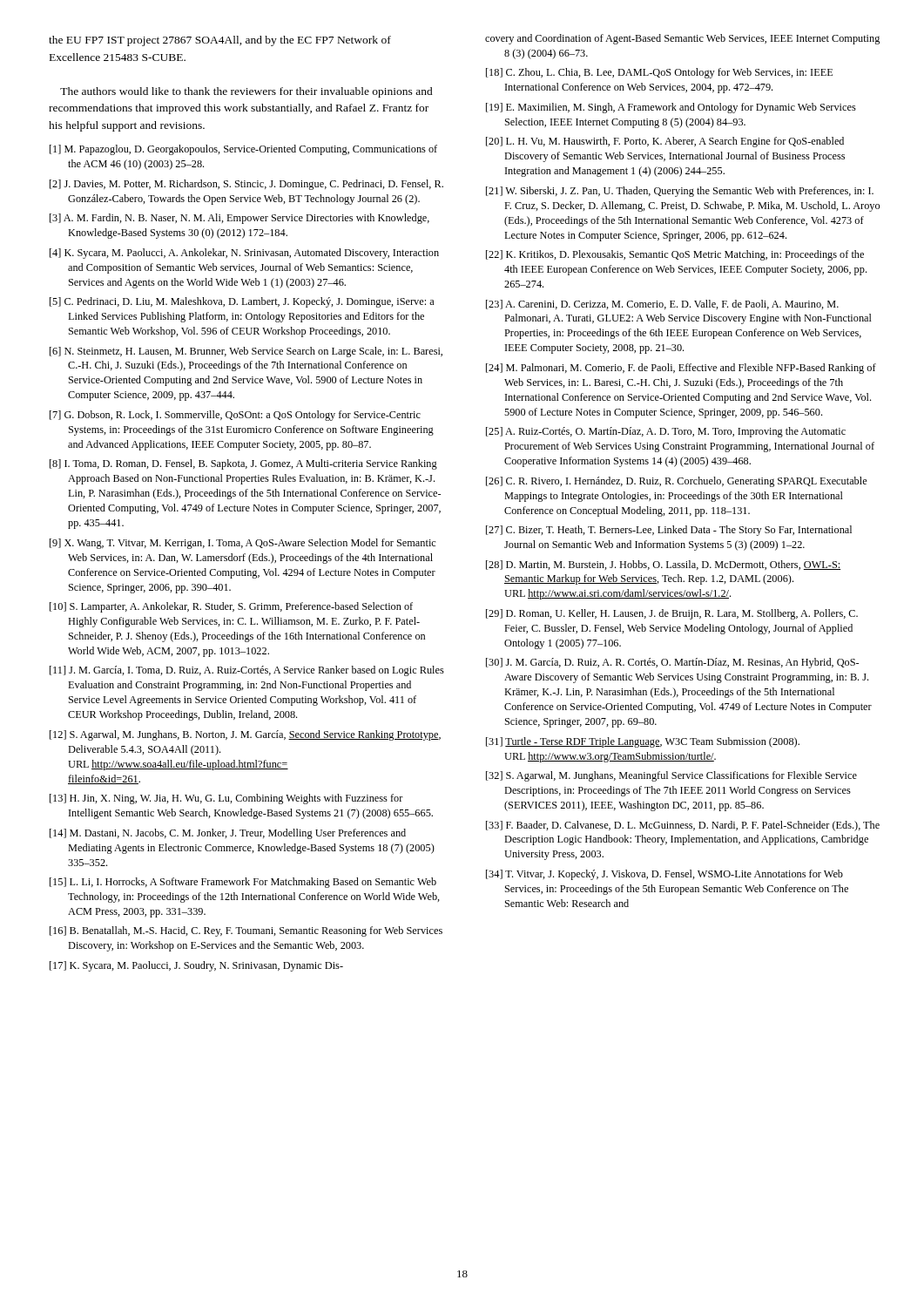Click on the list item that says "[17] K. Sycara,"
924x1307 pixels.
coord(196,965)
